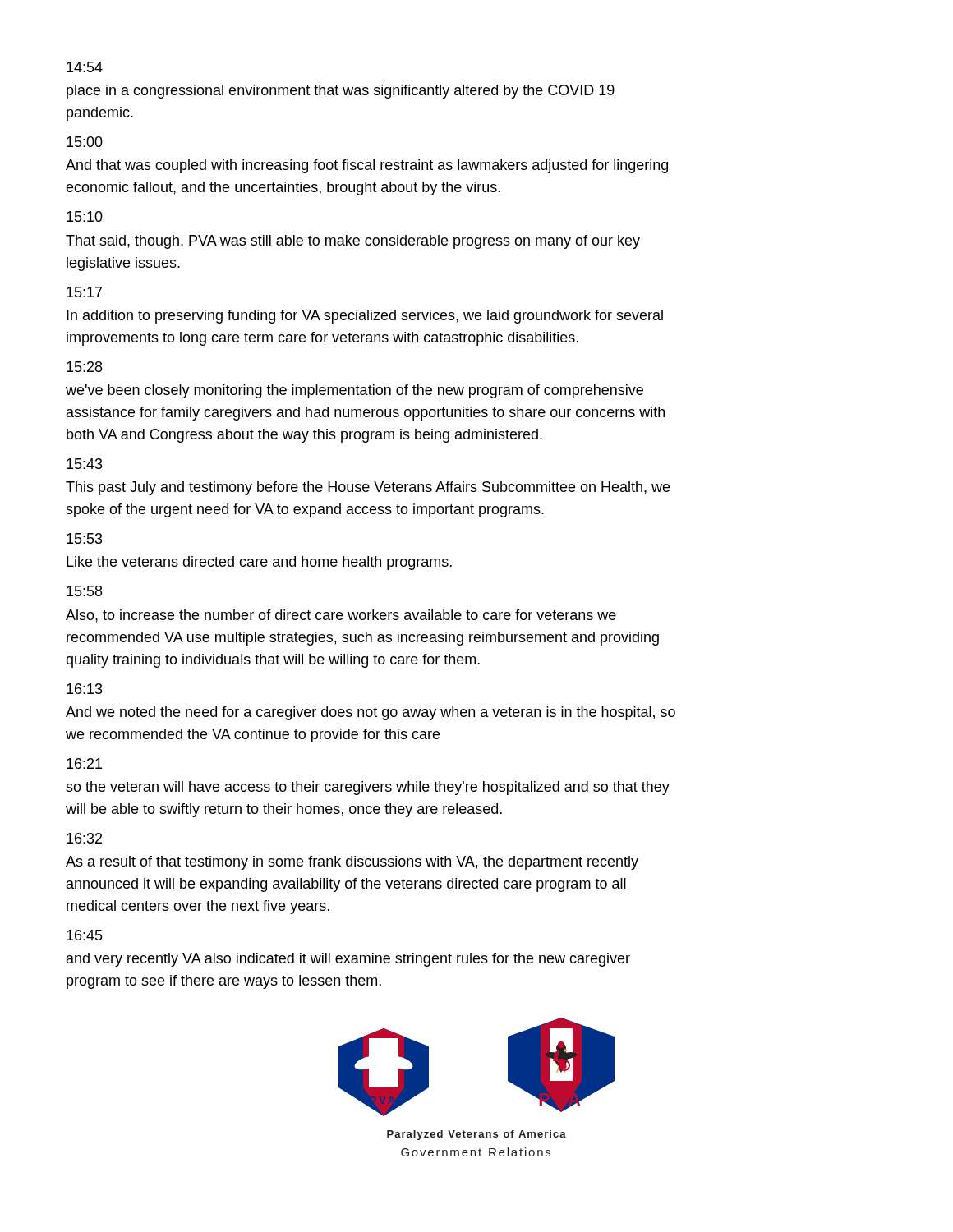Find the text block that reads "This past July and"
Viewport: 953px width, 1232px height.
(x=368, y=498)
